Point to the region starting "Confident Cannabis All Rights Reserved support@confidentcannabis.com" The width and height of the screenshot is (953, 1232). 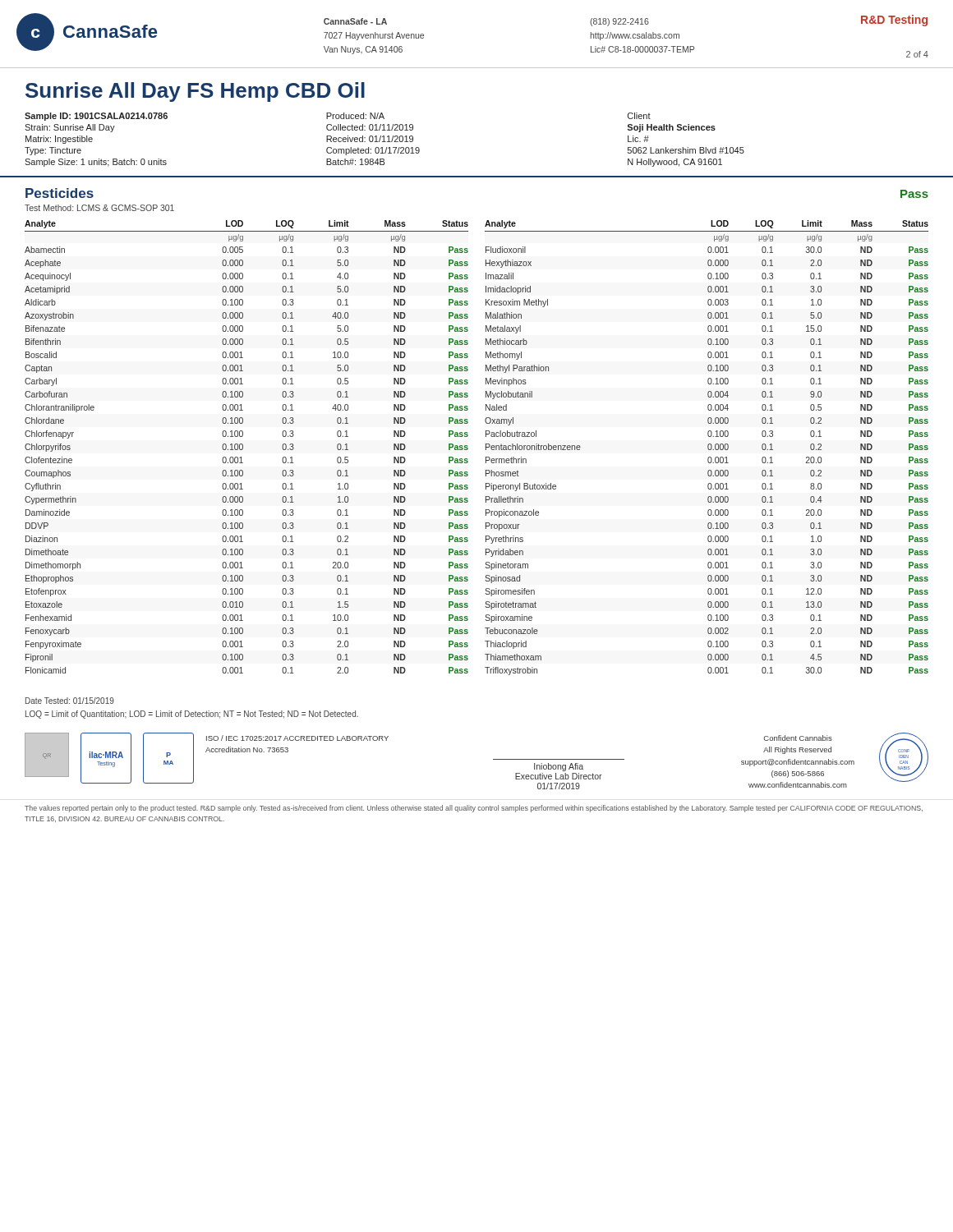[798, 761]
